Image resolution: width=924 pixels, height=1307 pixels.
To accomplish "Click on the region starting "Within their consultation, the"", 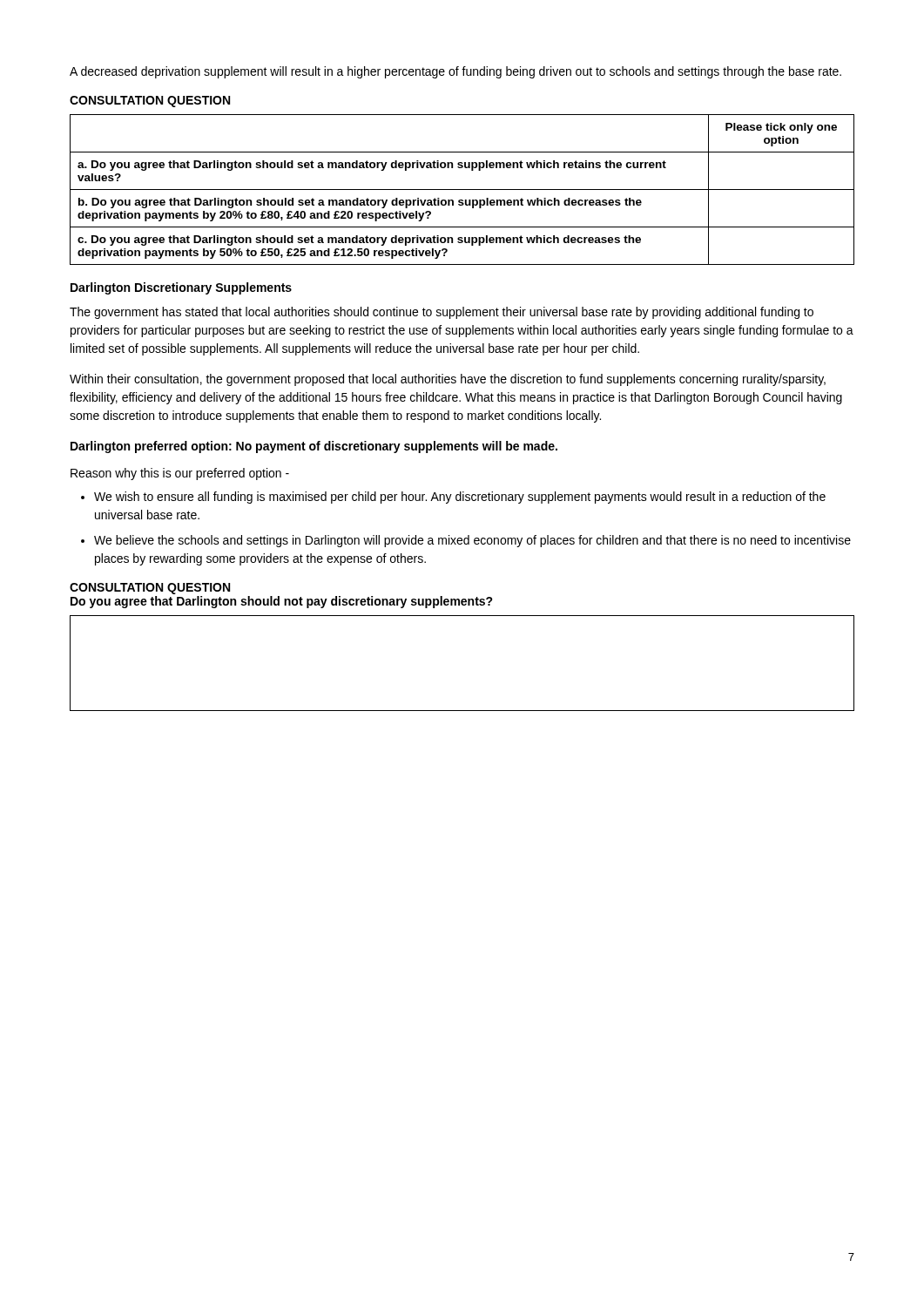I will click(x=456, y=397).
